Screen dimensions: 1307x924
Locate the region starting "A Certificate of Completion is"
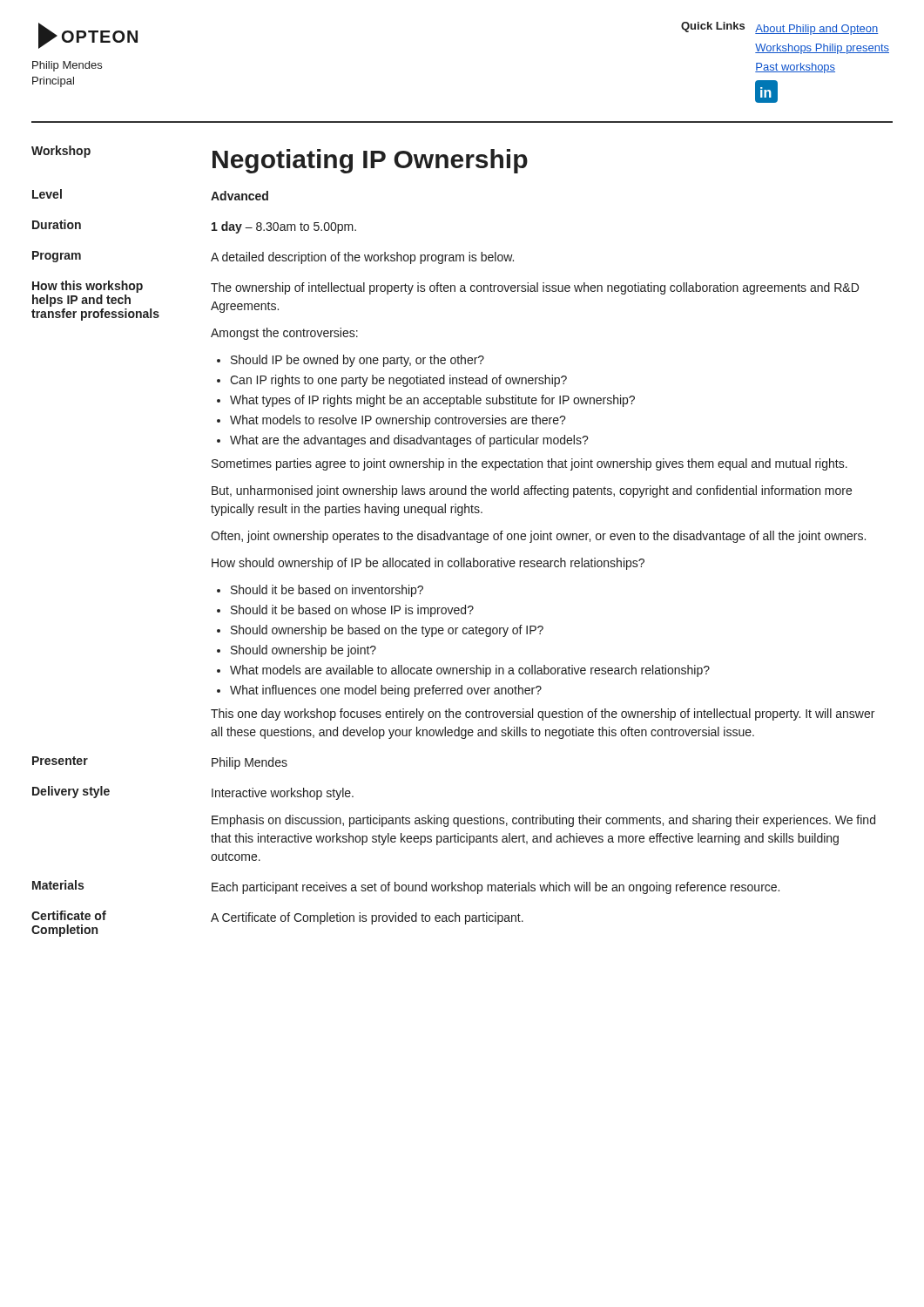367,918
